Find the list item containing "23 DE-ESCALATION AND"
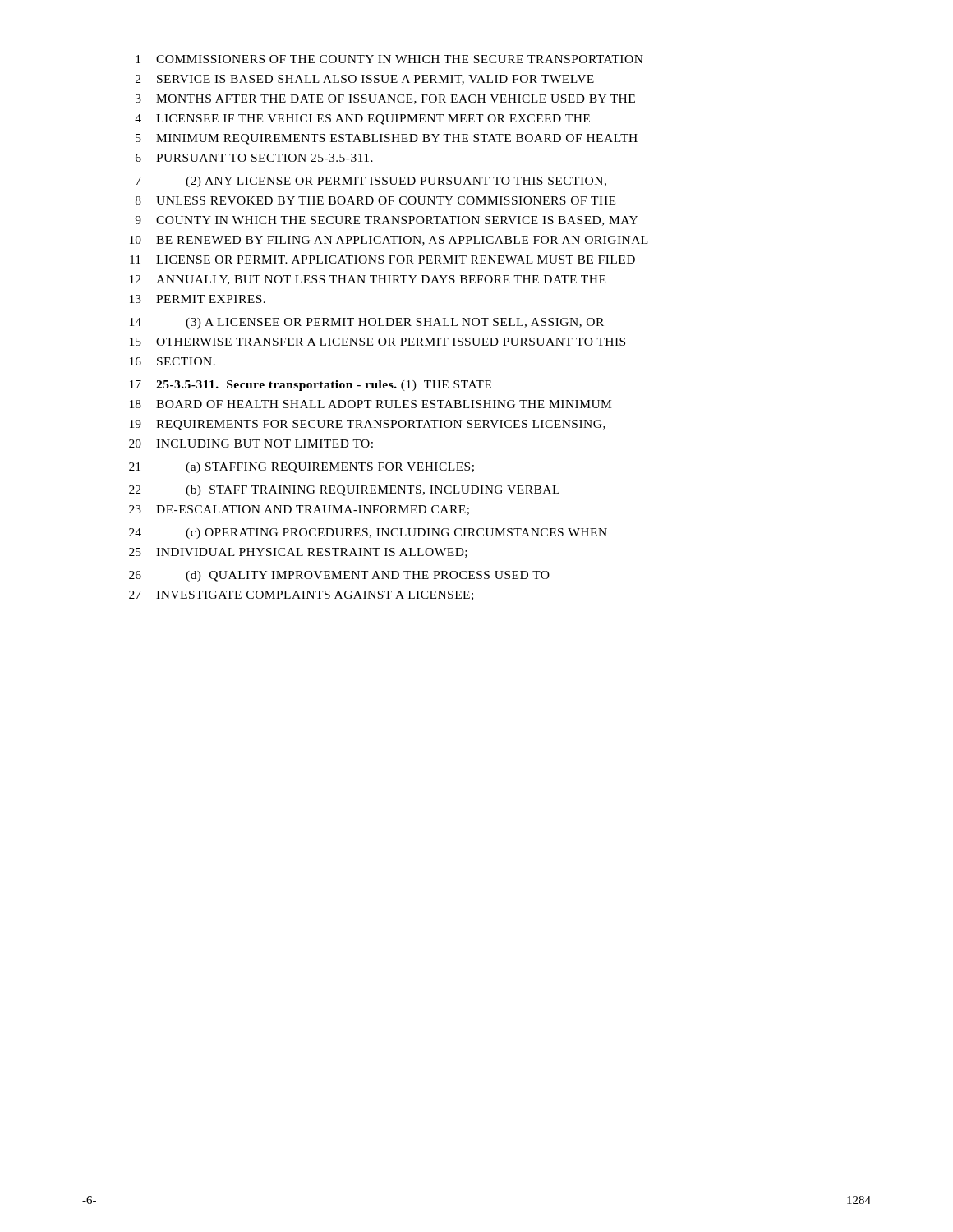 tap(299, 510)
